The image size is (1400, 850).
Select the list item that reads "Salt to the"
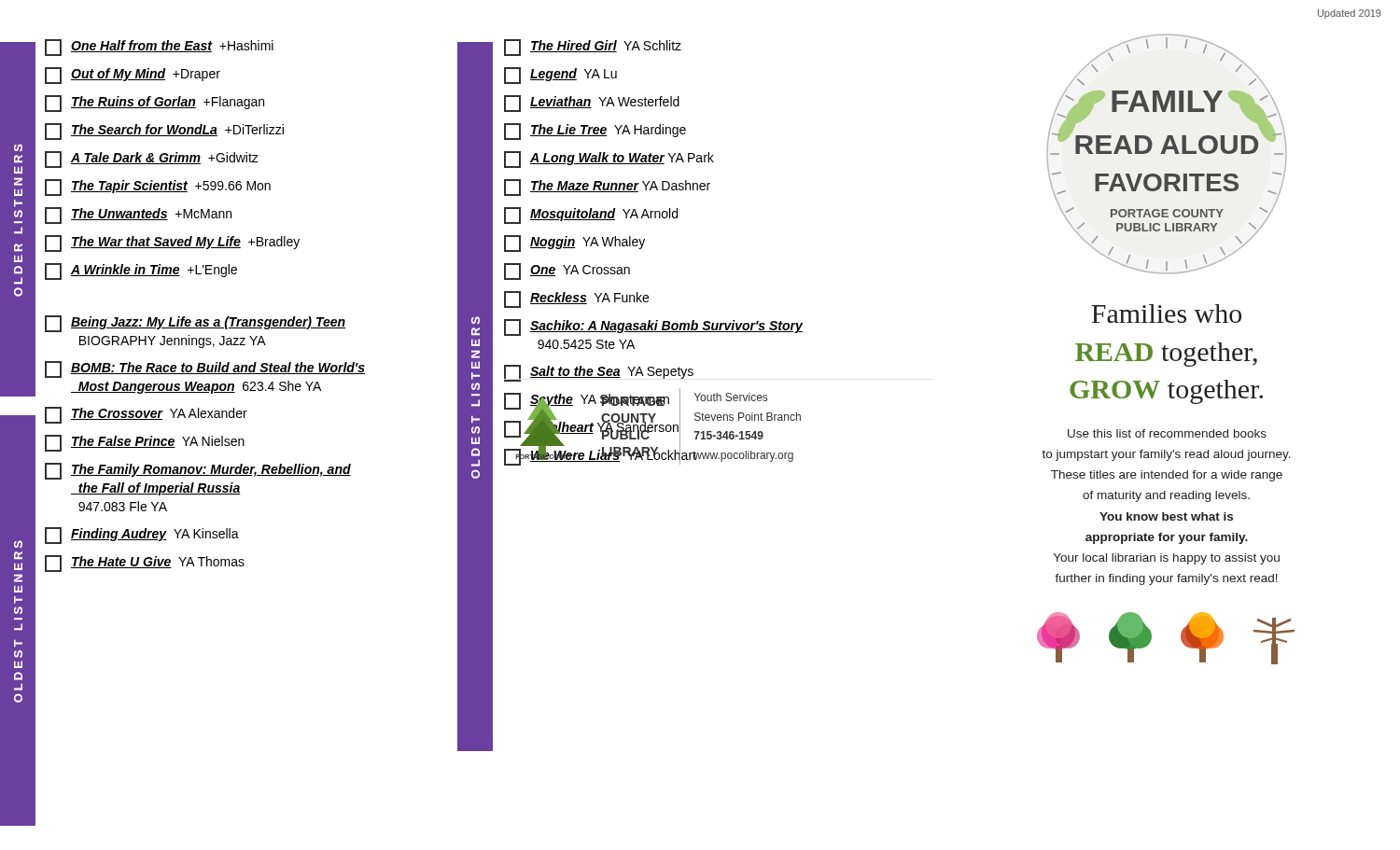[x=599, y=373]
